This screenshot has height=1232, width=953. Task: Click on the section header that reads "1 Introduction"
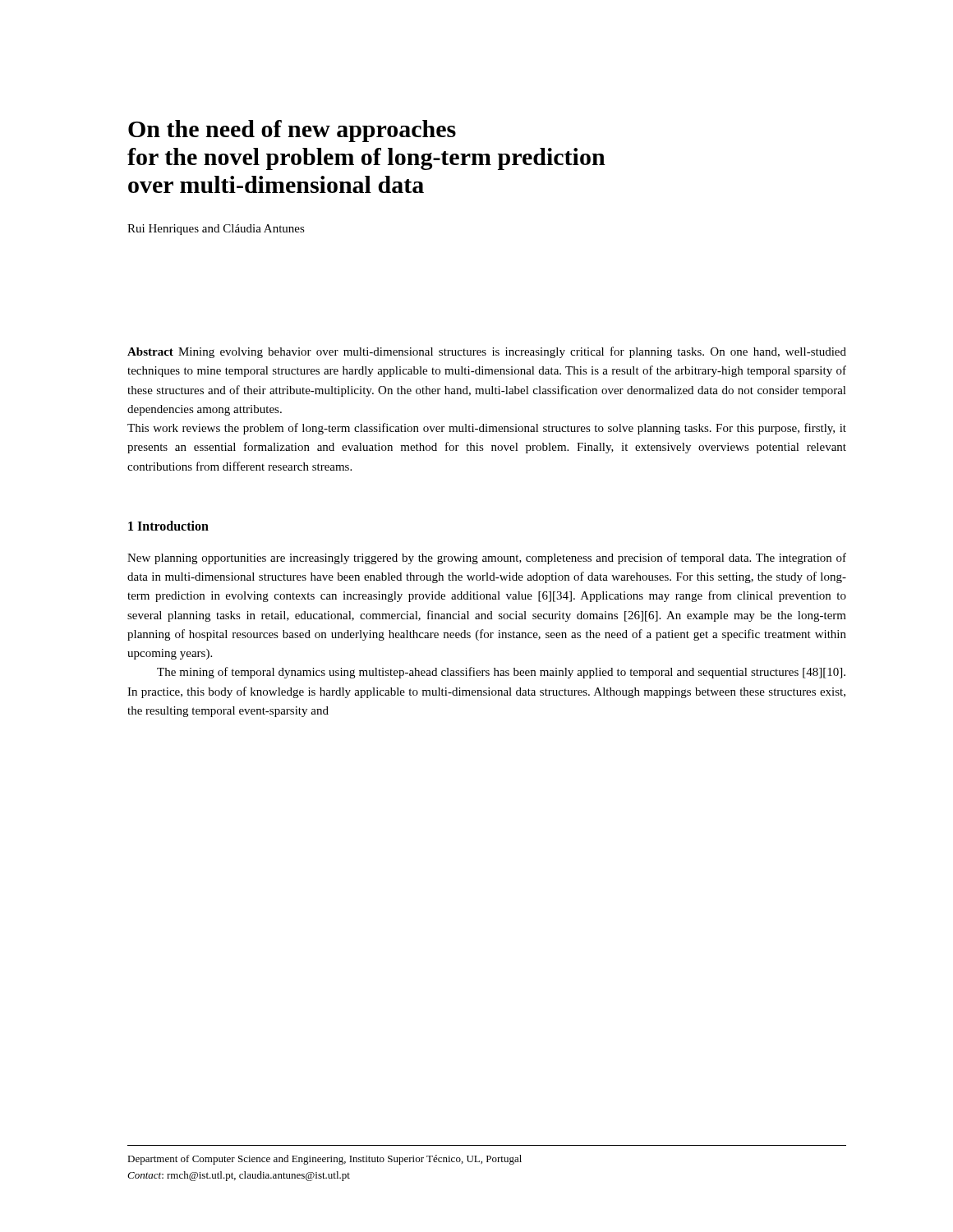(168, 526)
